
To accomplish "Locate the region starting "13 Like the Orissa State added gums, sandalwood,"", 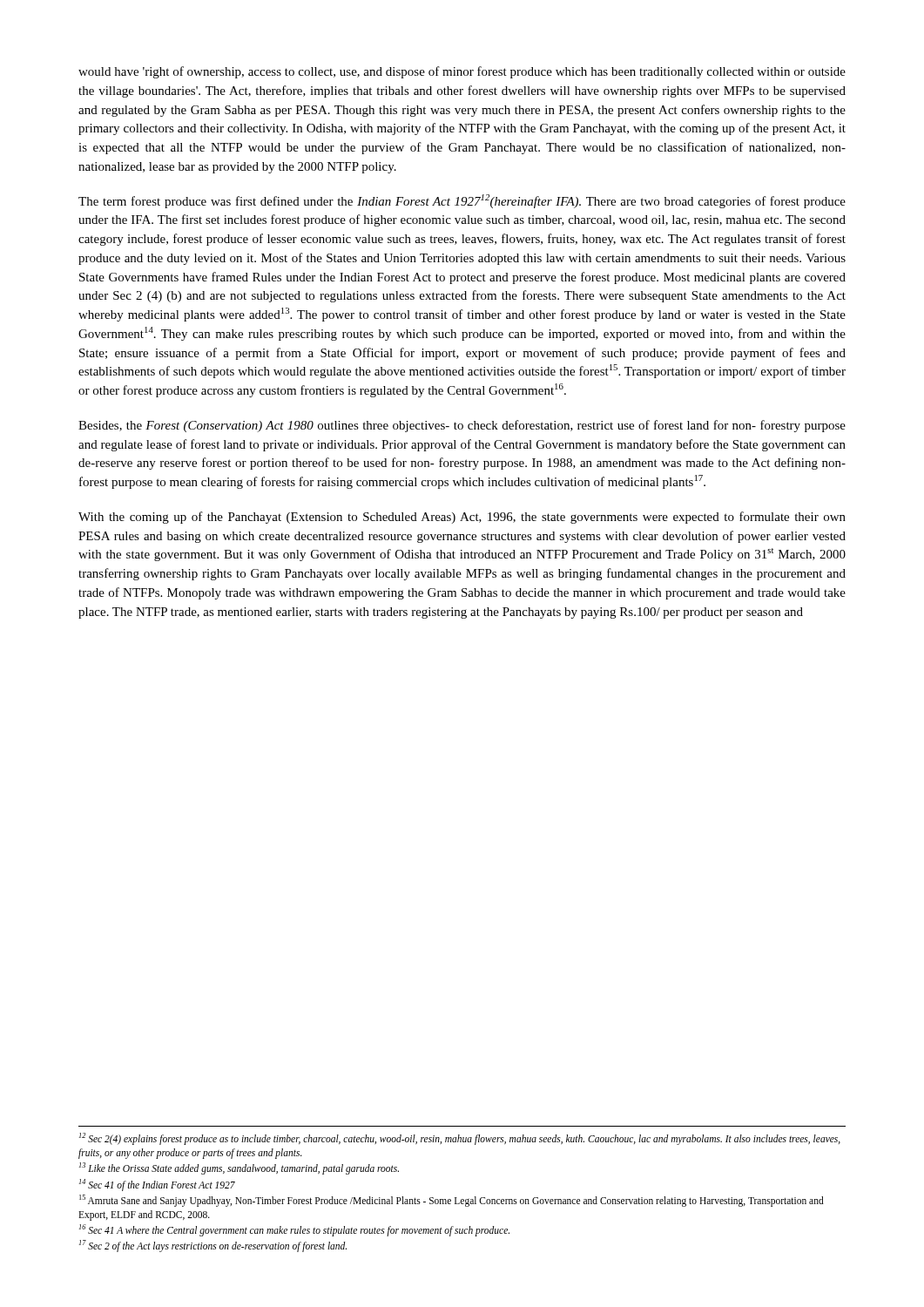I will (x=239, y=1168).
